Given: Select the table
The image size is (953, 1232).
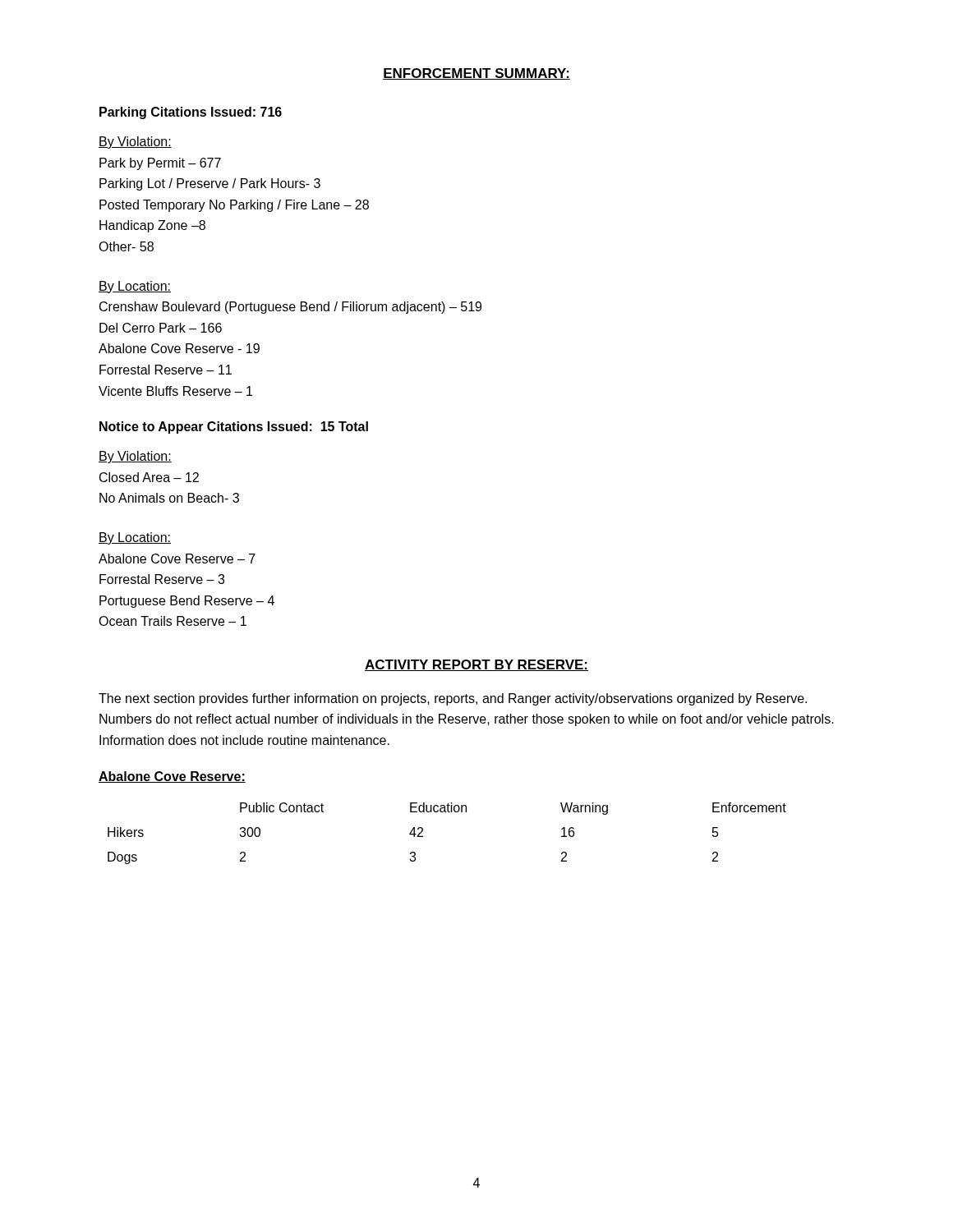Looking at the screenshot, I should click(476, 833).
